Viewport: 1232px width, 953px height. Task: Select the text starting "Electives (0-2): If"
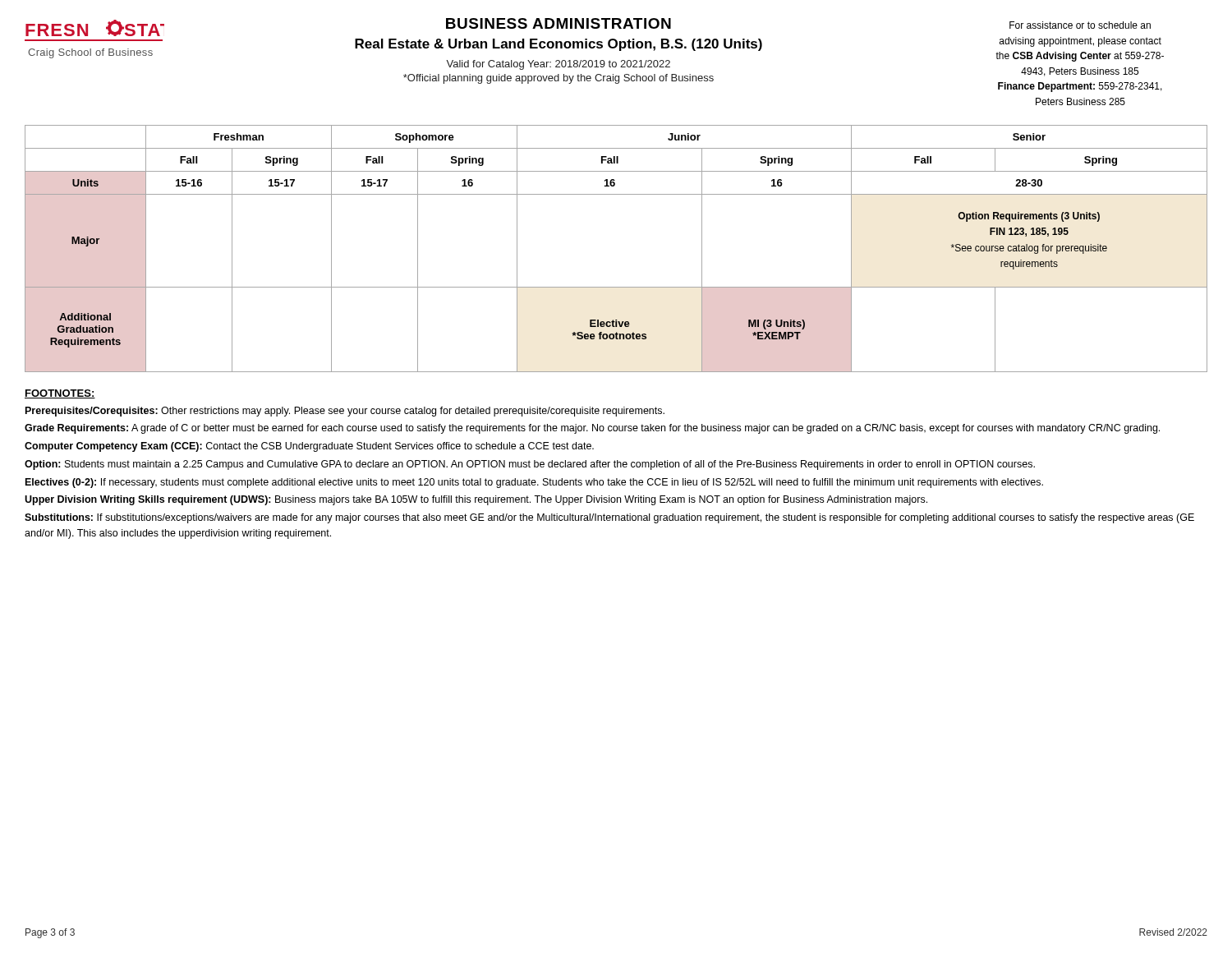point(534,482)
